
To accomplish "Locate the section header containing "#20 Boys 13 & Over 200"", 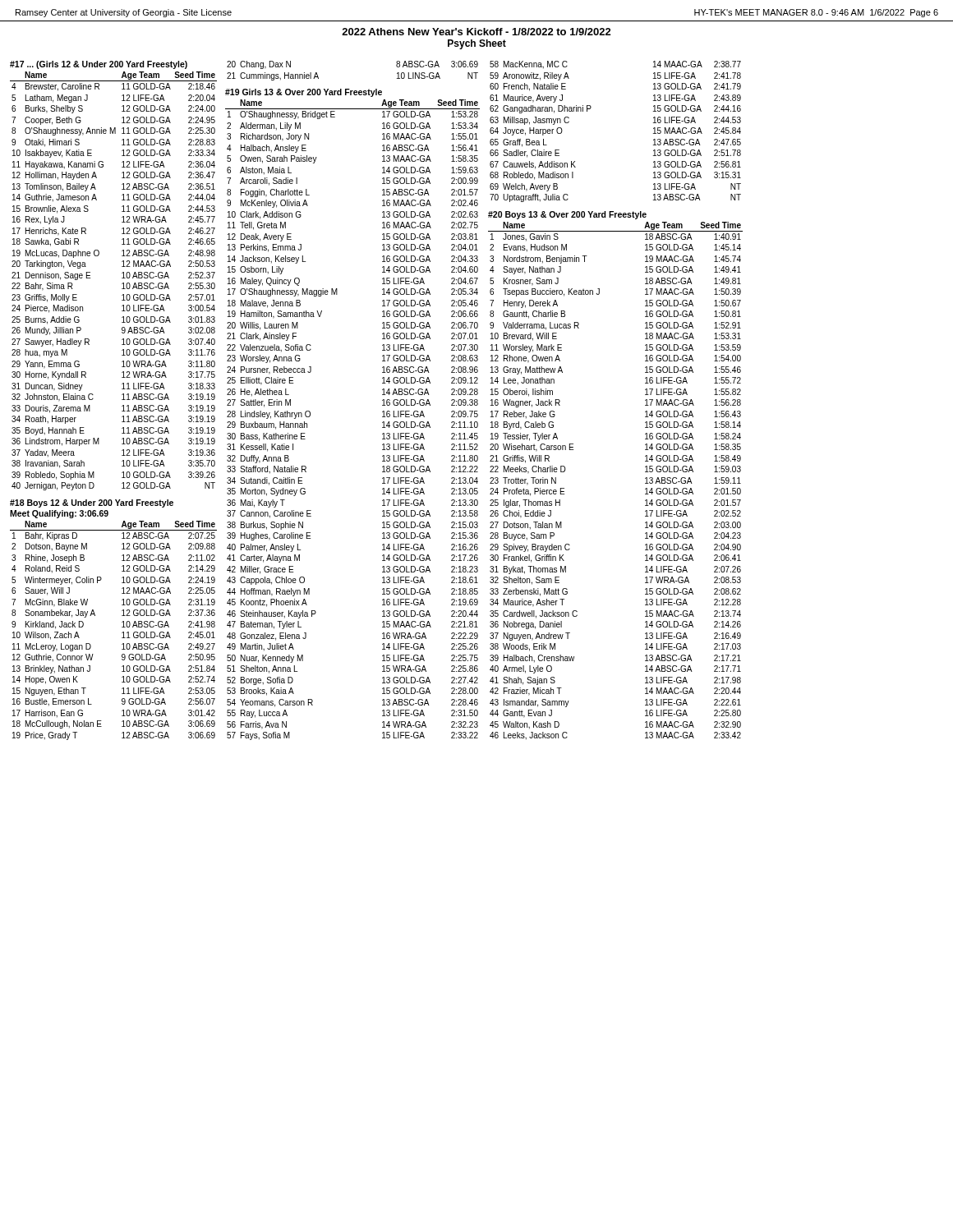I will pos(567,214).
